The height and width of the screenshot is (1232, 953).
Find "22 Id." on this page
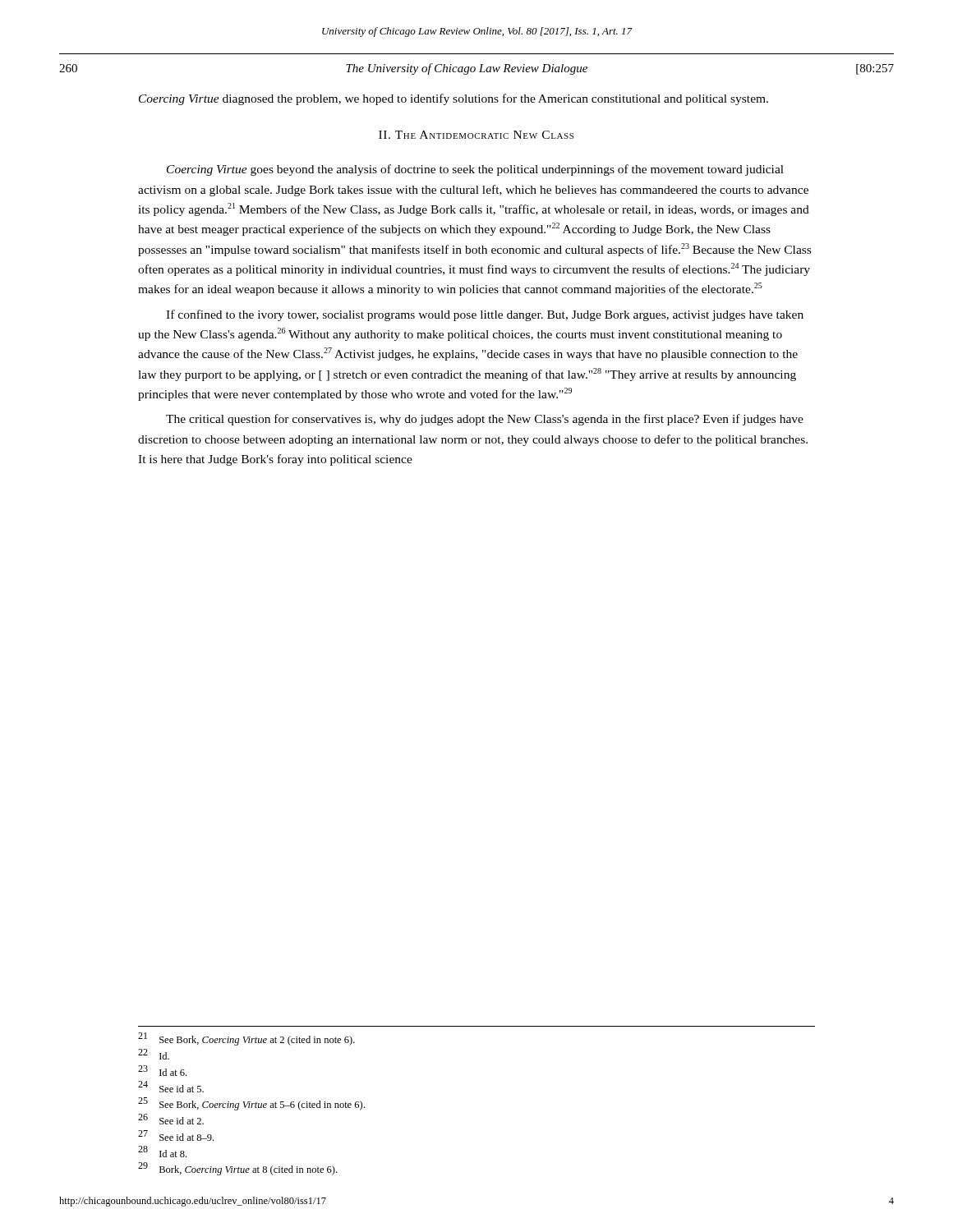(x=154, y=1055)
